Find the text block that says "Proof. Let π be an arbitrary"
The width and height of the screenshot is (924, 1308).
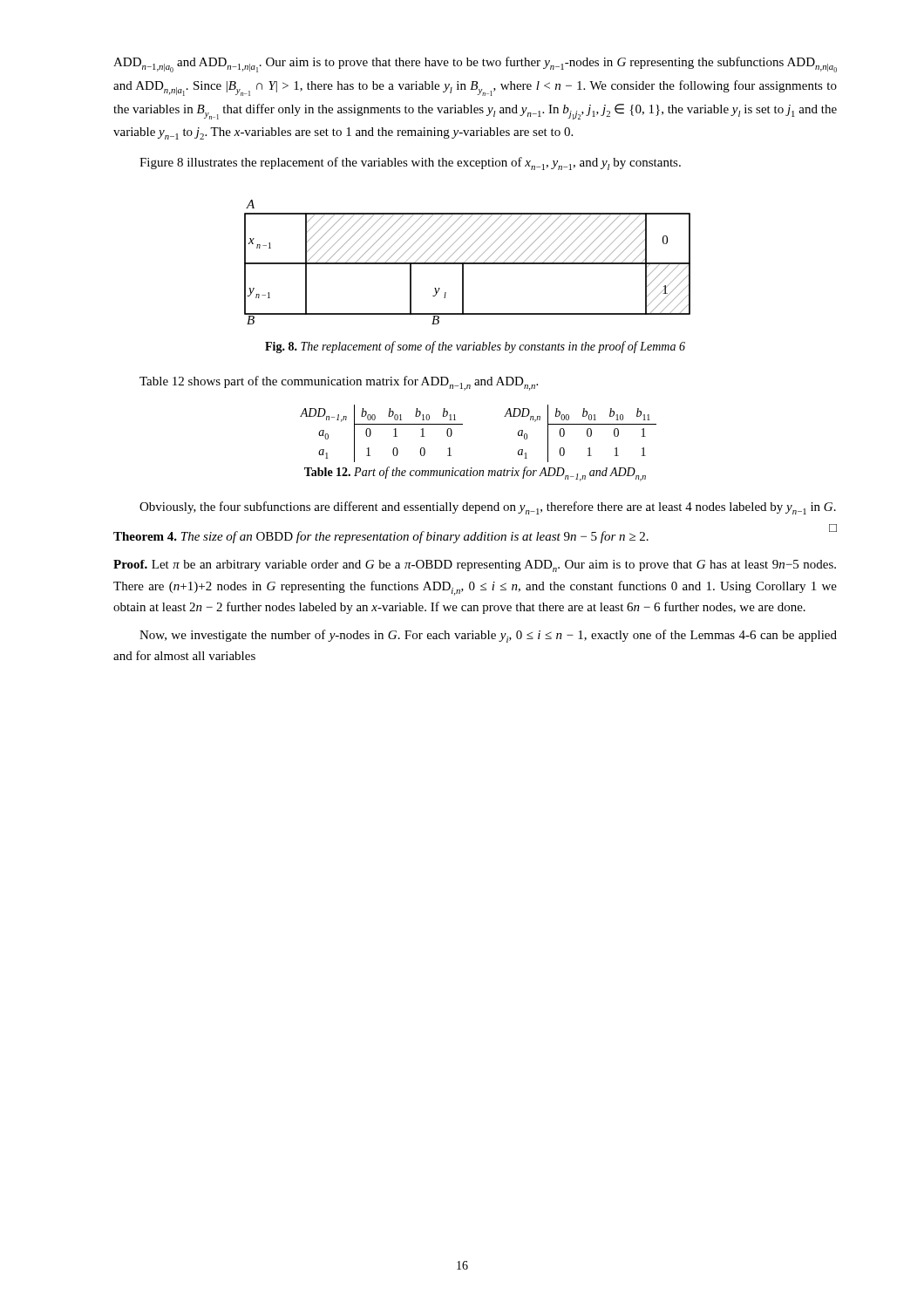tap(475, 586)
